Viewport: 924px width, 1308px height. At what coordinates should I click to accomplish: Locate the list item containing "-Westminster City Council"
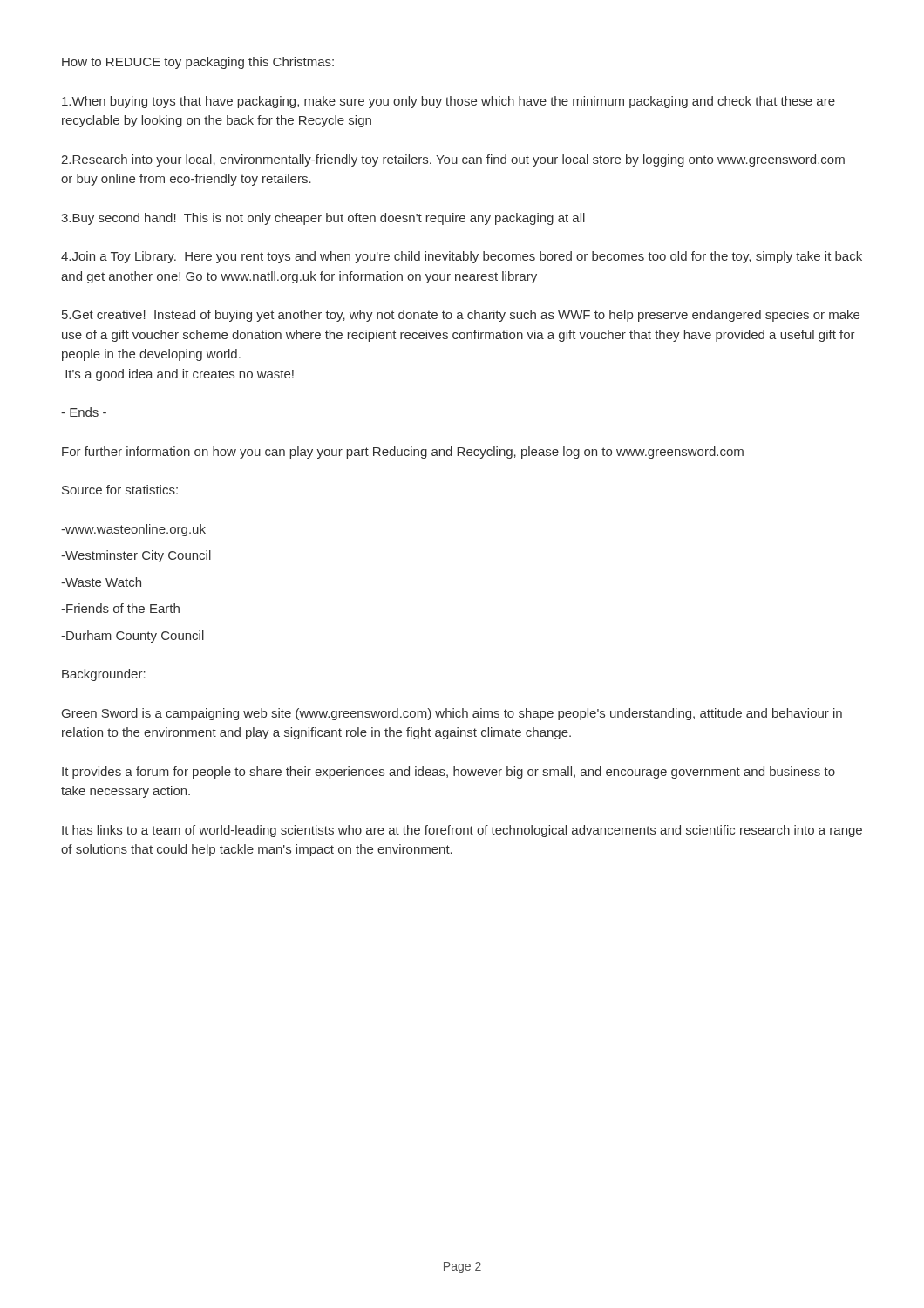[136, 555]
